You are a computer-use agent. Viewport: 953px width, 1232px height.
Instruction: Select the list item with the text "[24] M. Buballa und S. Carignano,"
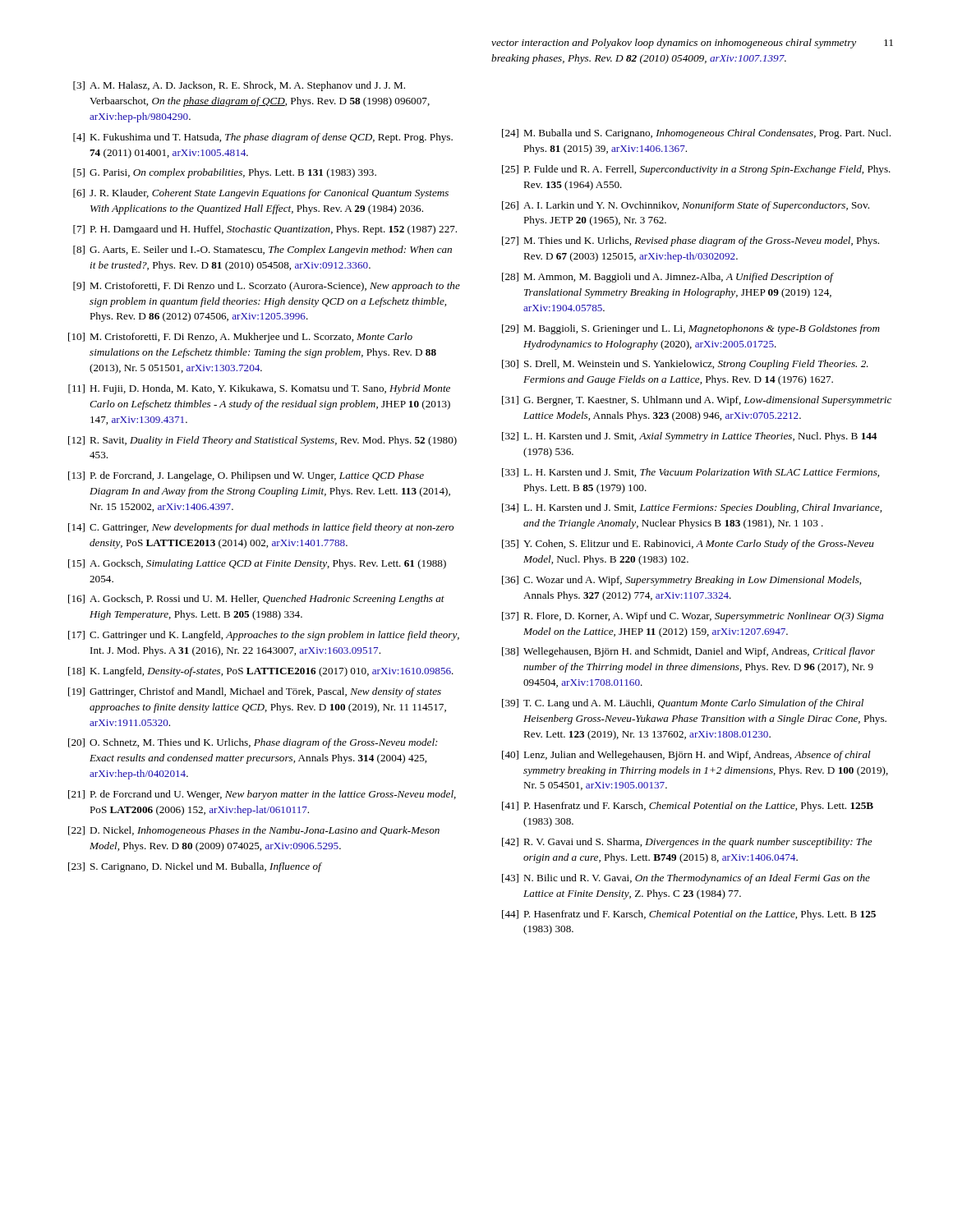pos(693,141)
